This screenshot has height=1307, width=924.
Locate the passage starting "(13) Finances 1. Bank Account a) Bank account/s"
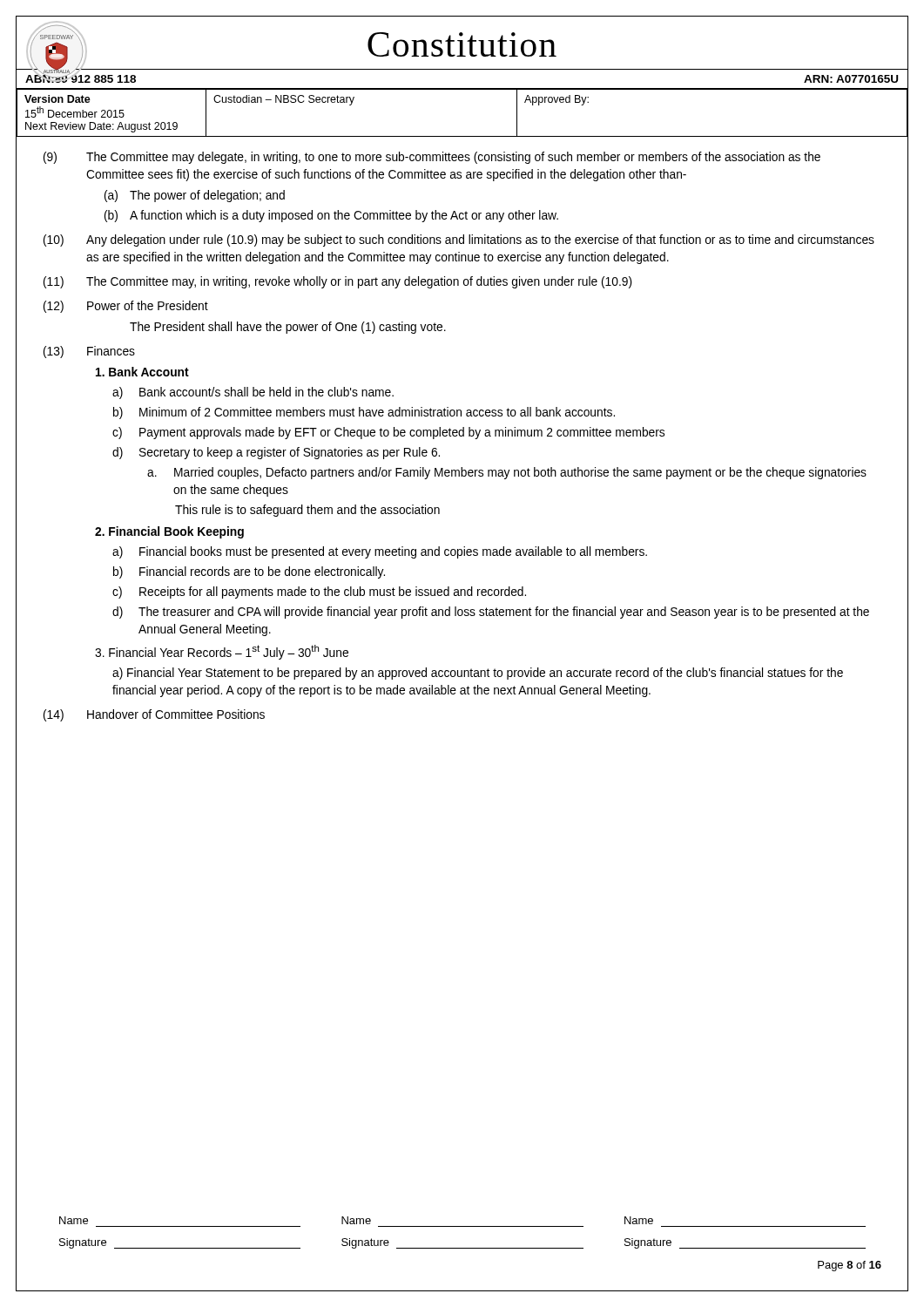(x=89, y=352)
